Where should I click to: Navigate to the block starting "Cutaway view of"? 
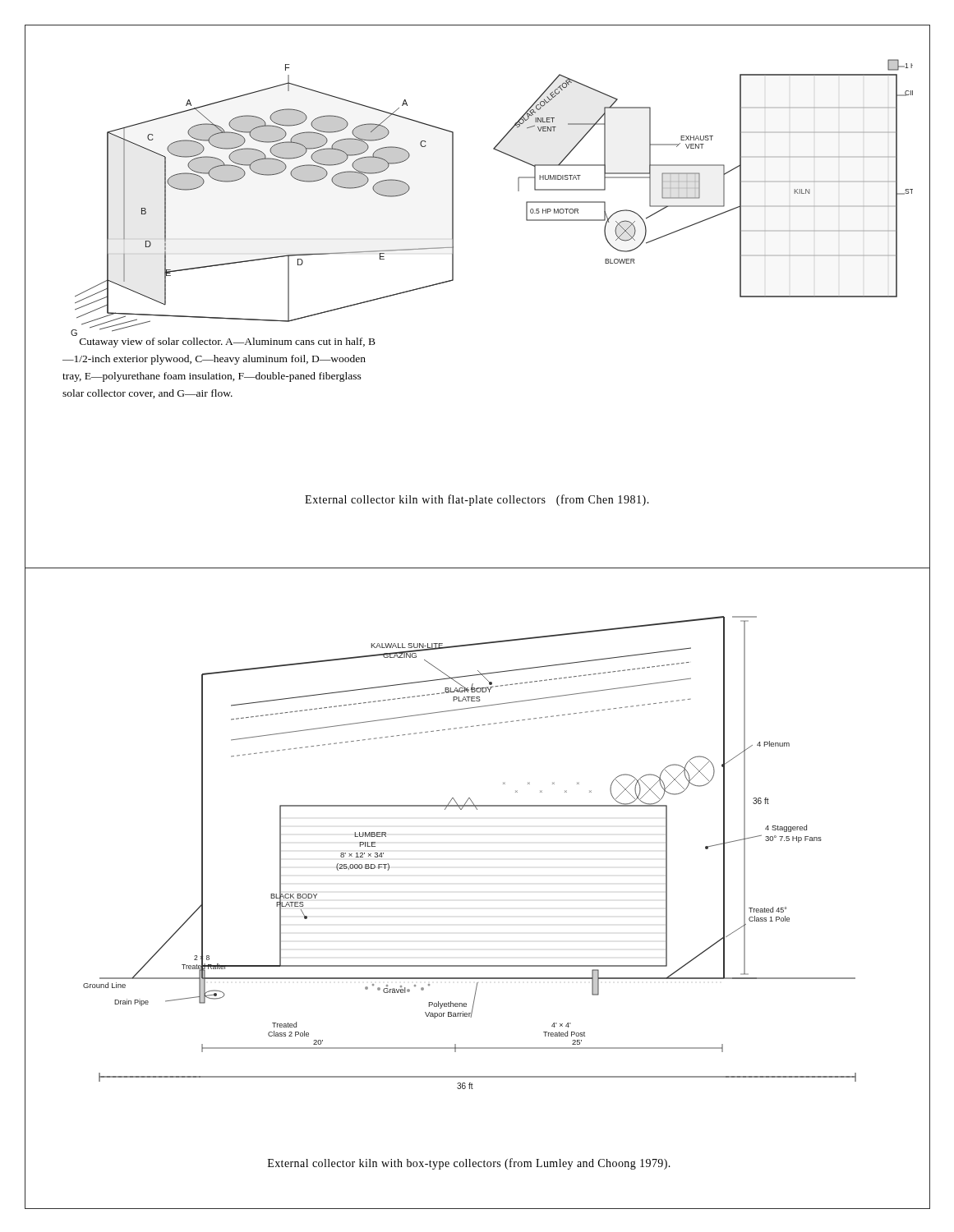tap(219, 367)
